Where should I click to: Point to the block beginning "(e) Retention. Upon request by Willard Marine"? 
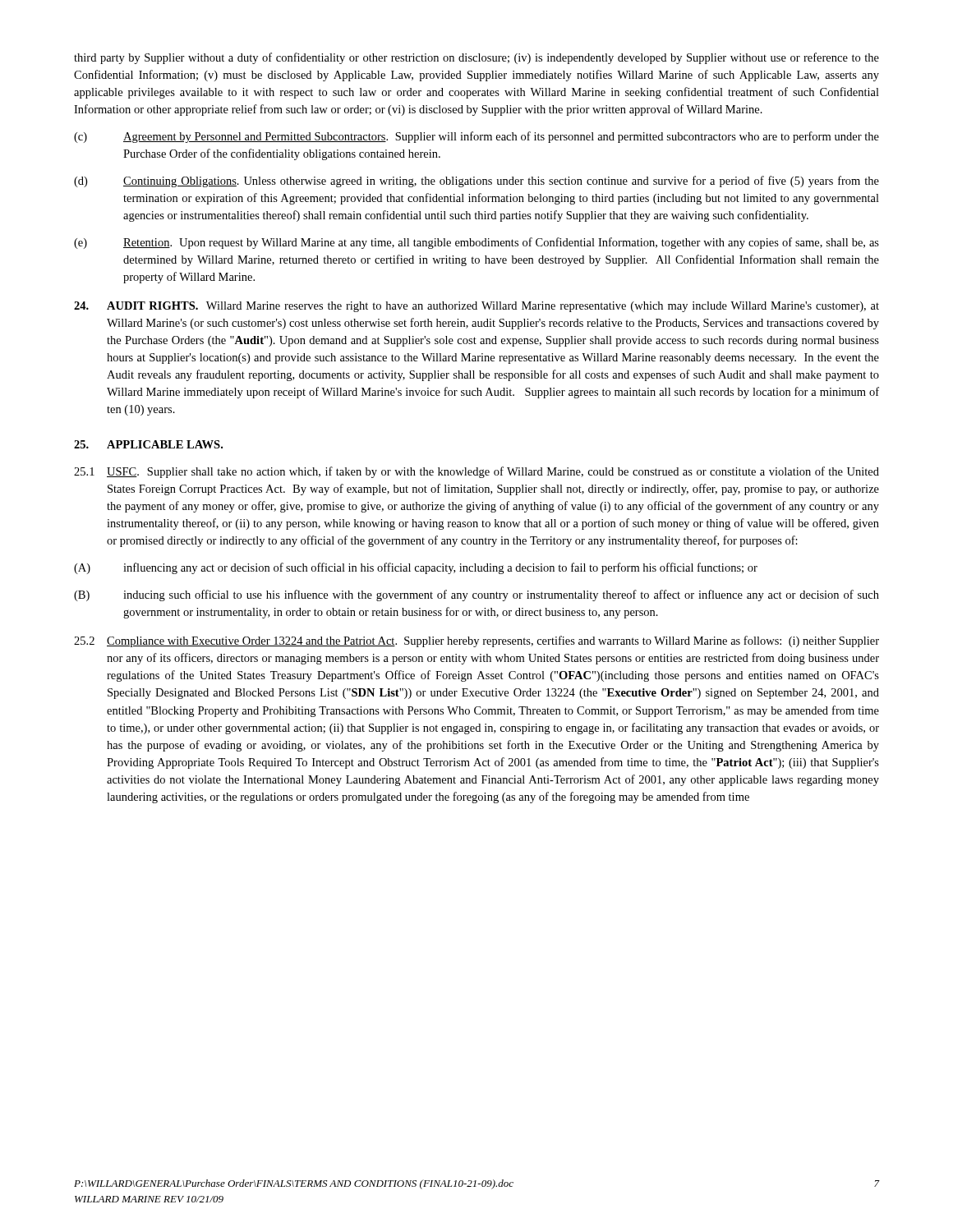coord(476,260)
